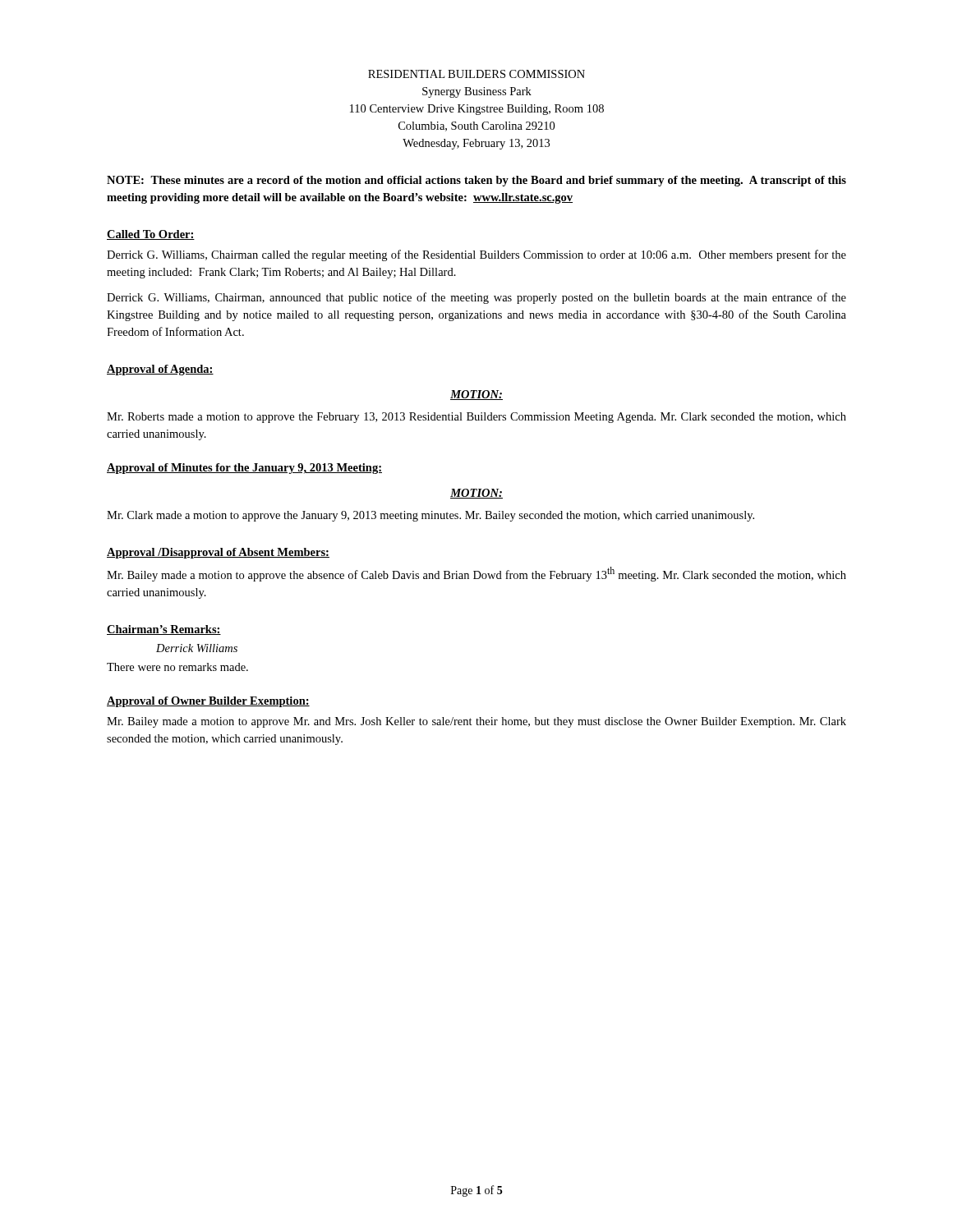Image resolution: width=953 pixels, height=1232 pixels.
Task: Point to the region starting "Approval of Minutes for"
Action: pos(244,468)
